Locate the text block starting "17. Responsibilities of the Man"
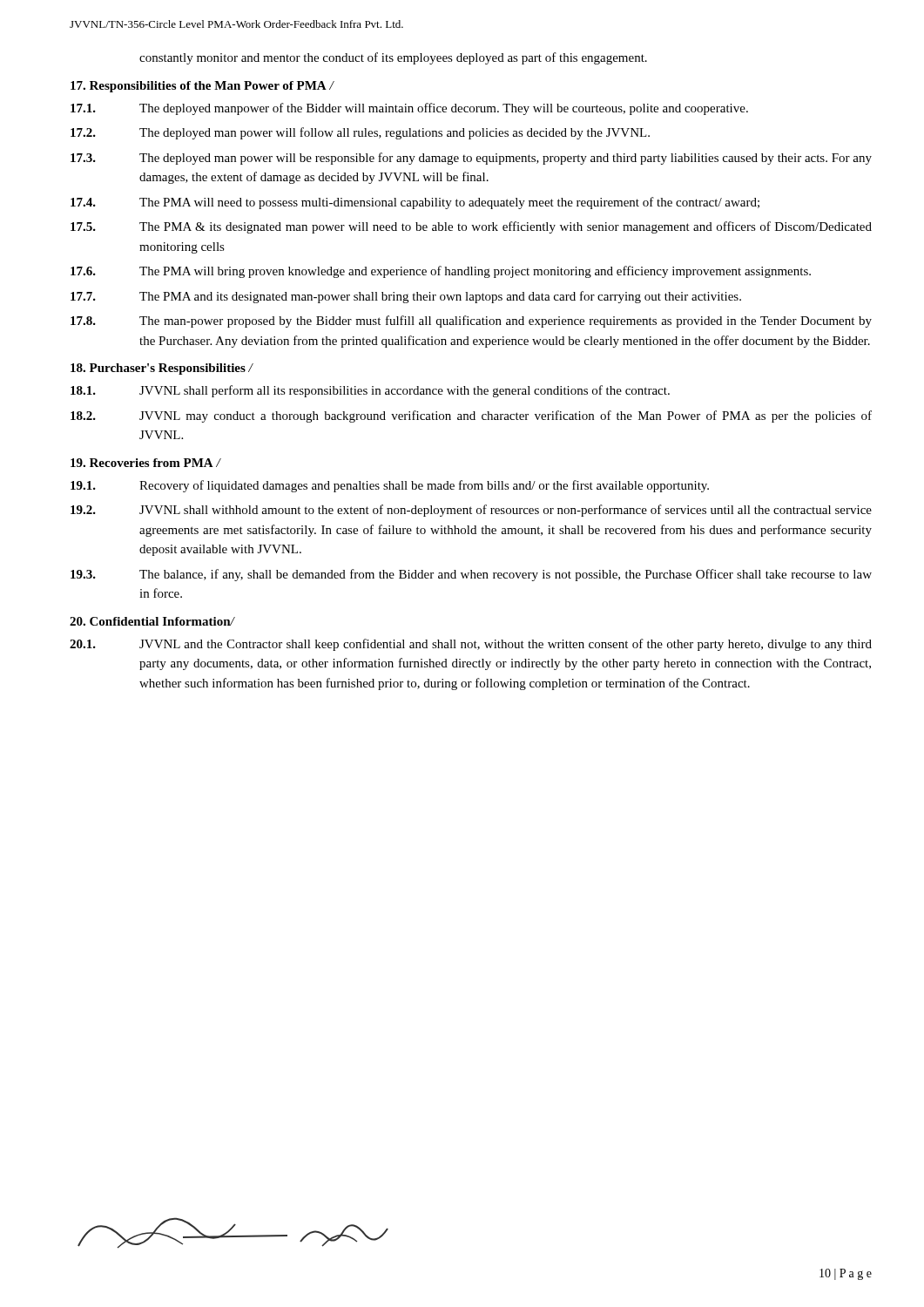The image size is (924, 1307). [x=201, y=85]
